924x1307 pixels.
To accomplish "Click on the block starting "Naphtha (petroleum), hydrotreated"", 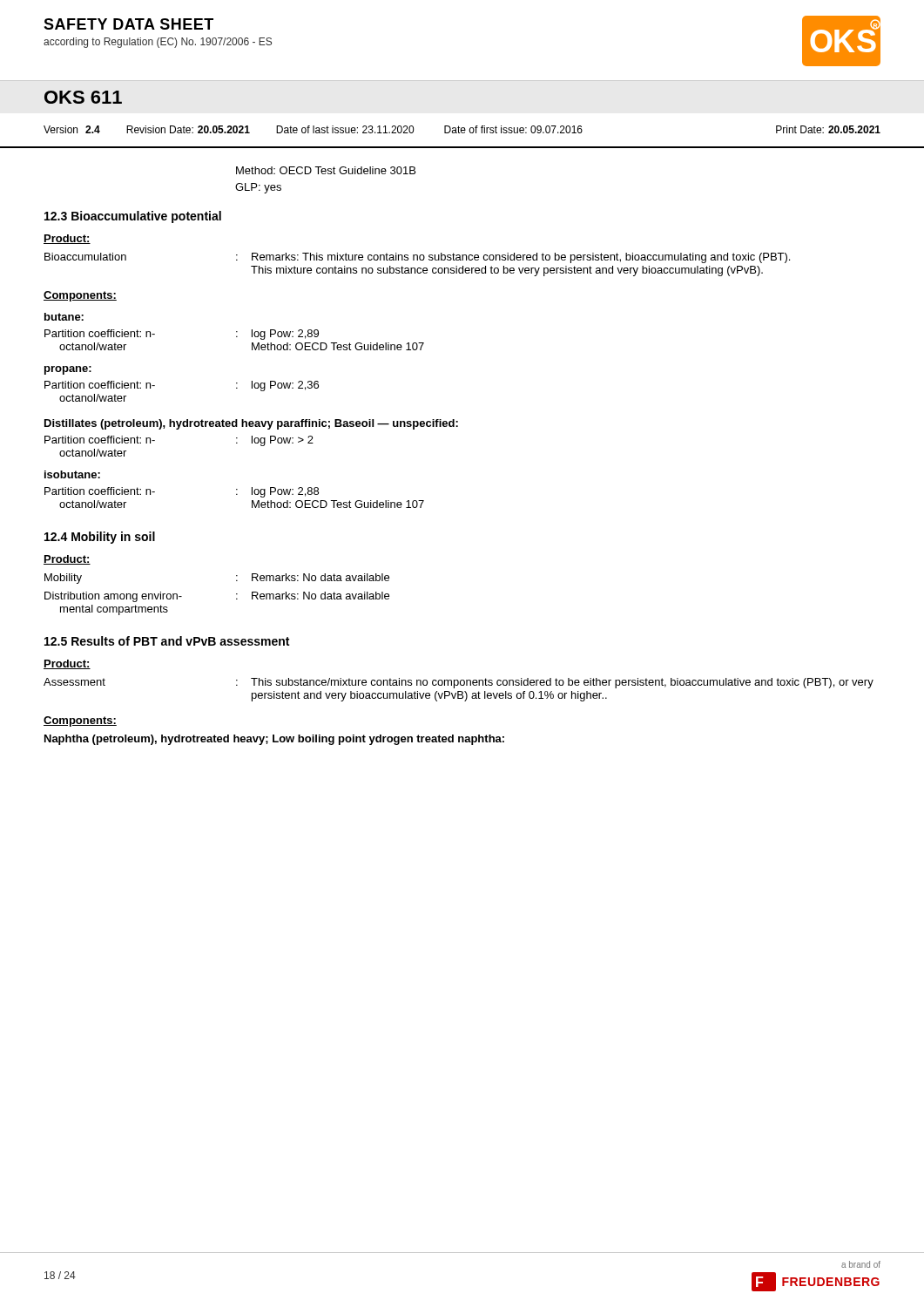I will click(x=274, y=738).
